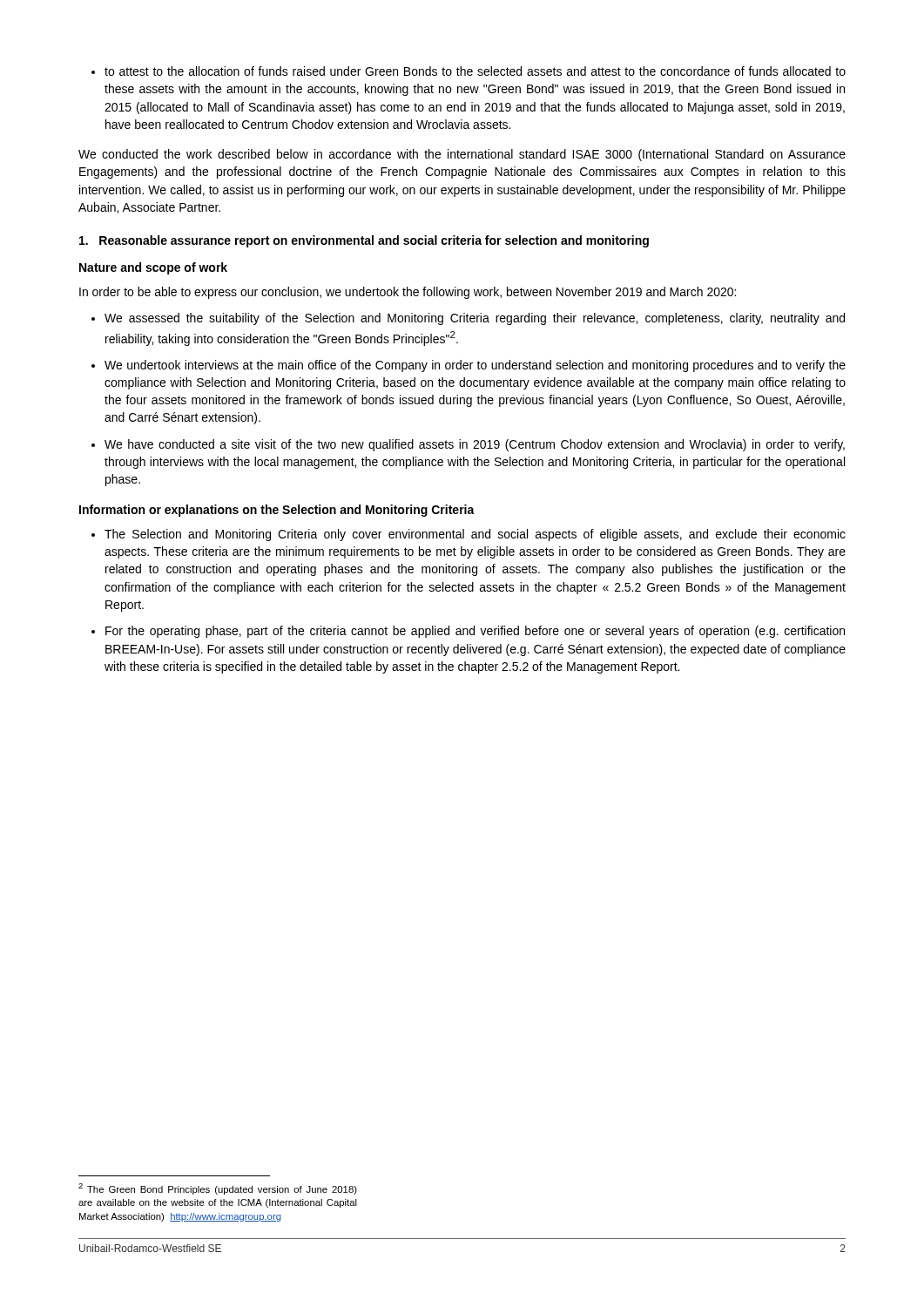The height and width of the screenshot is (1307, 924).
Task: Click on the list item that reads "The Selection and Monitoring Criteria only cover environmental"
Action: click(x=462, y=600)
